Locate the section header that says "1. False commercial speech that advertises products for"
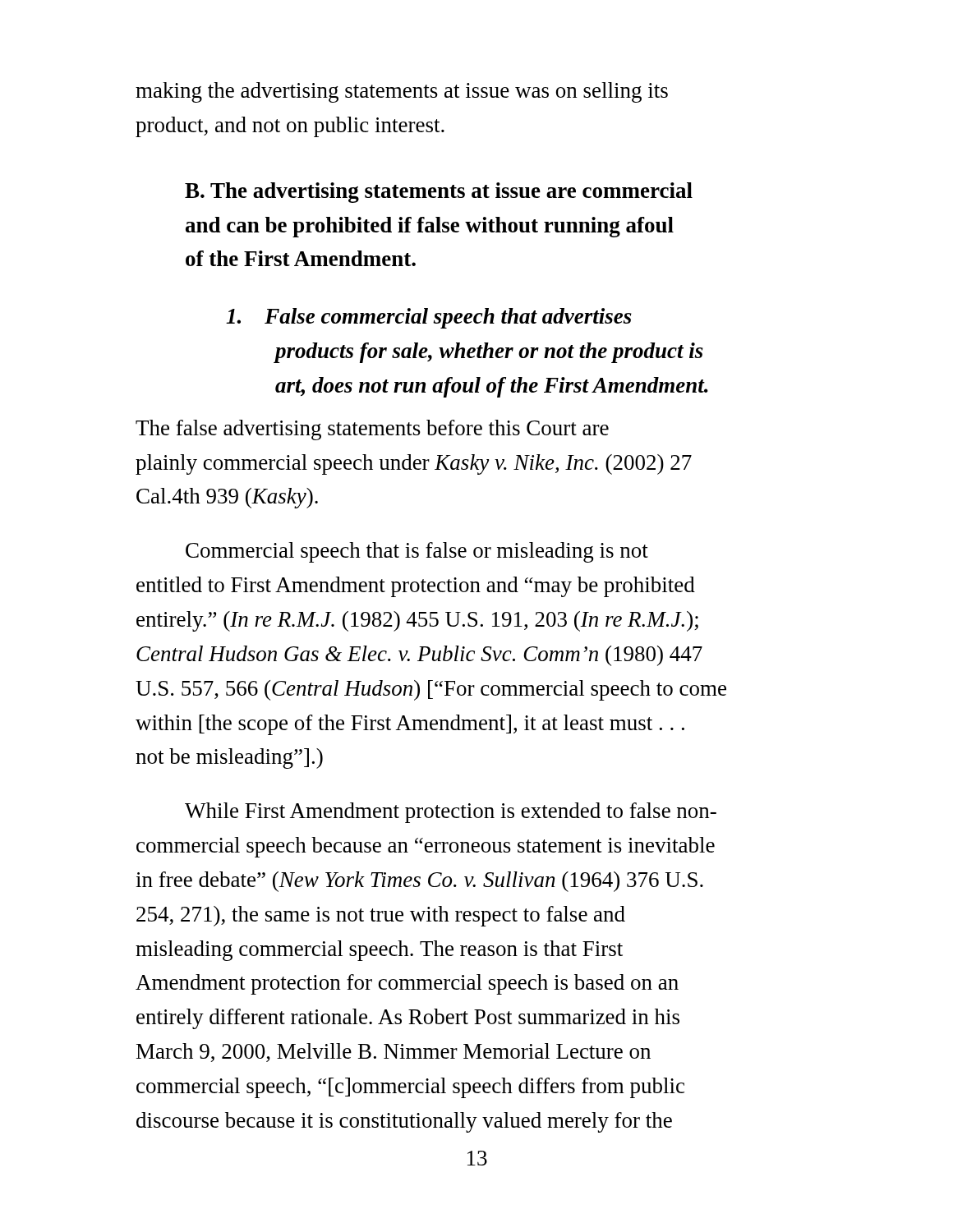The width and height of the screenshot is (953, 1232). (522, 352)
